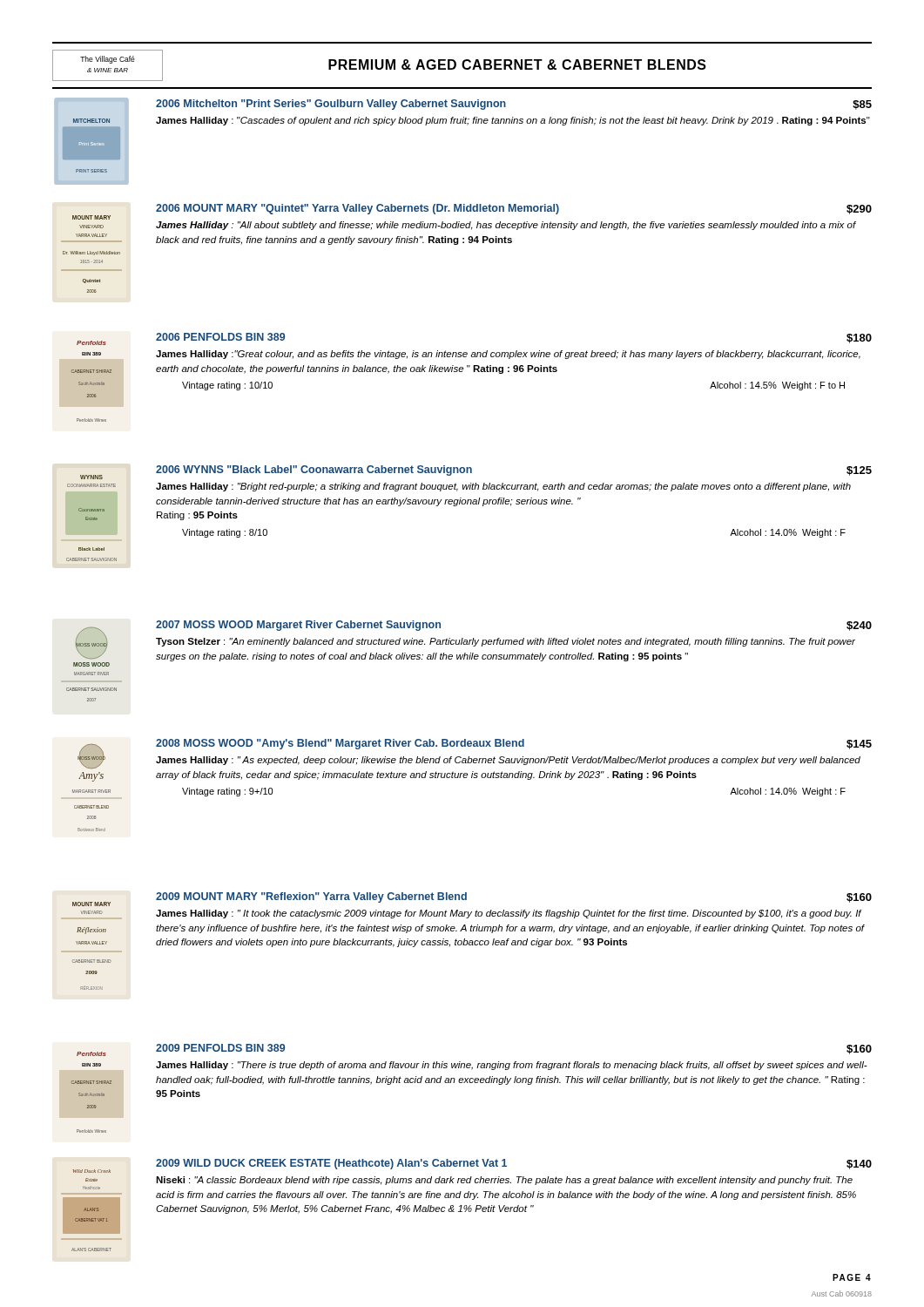Find "2006 PENFOLDS BIN 389" on this page
Image resolution: width=924 pixels, height=1307 pixels.
click(221, 337)
